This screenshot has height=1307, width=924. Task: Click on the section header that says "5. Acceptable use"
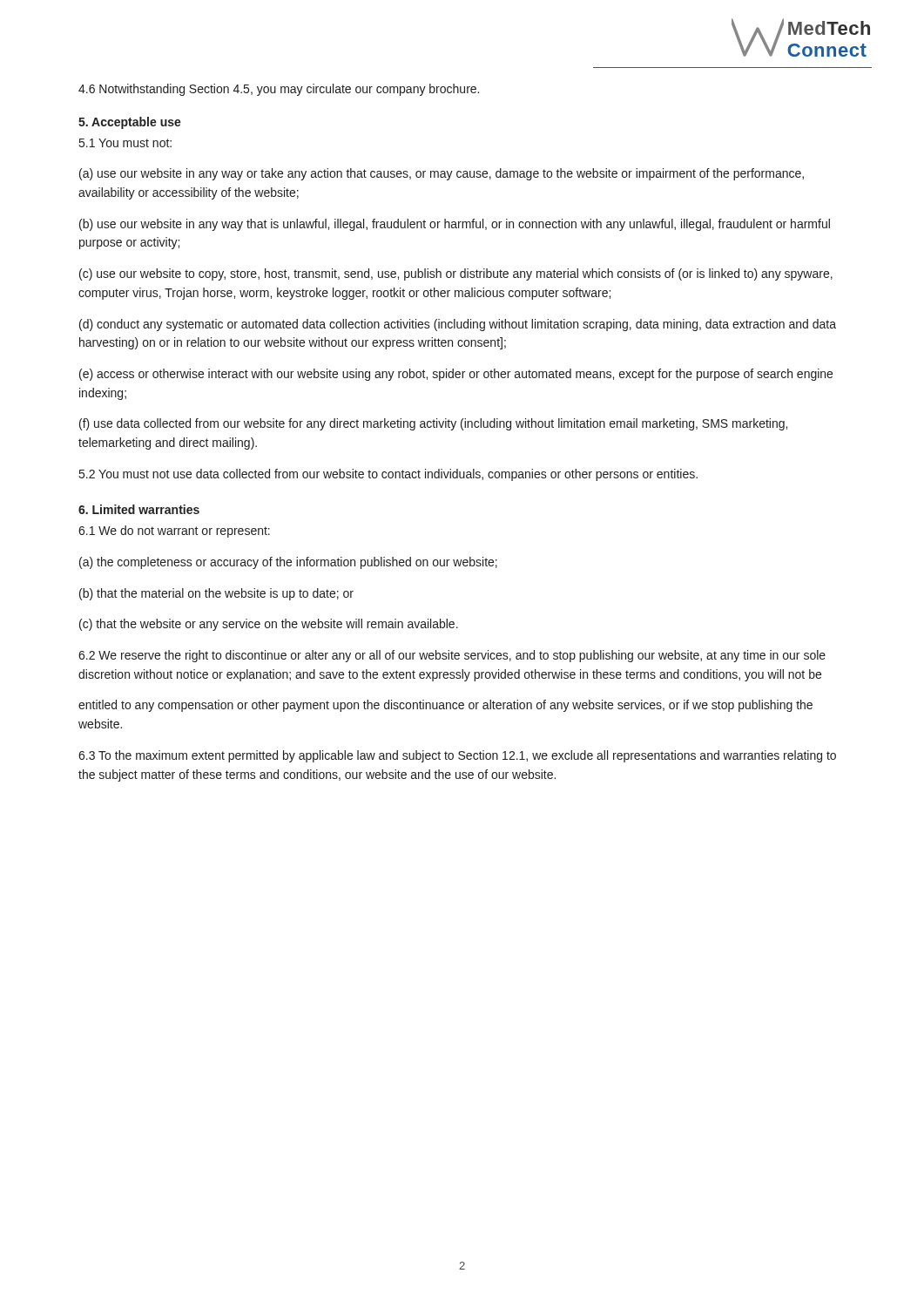tap(130, 122)
